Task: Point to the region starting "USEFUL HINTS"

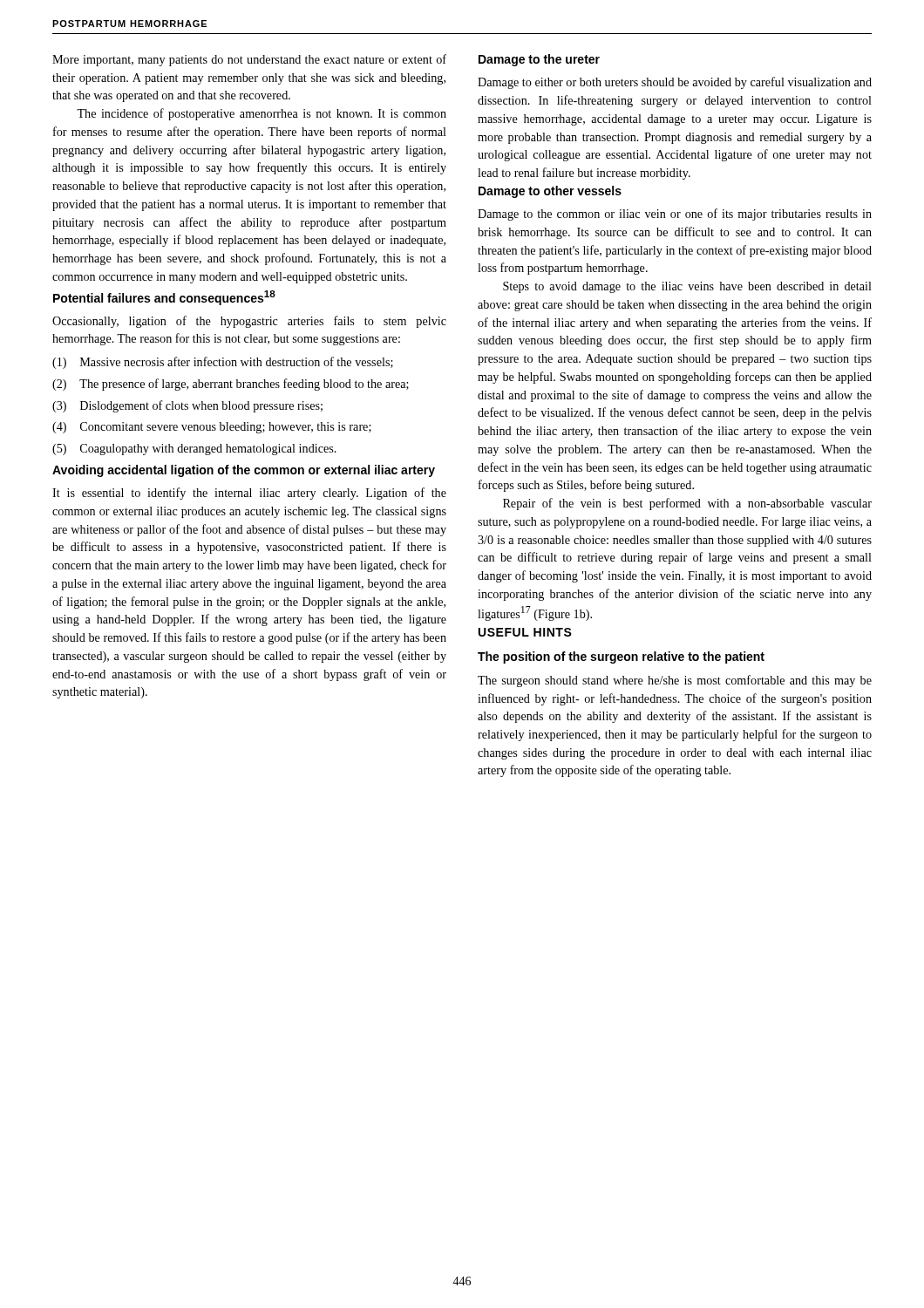Action: click(x=525, y=632)
